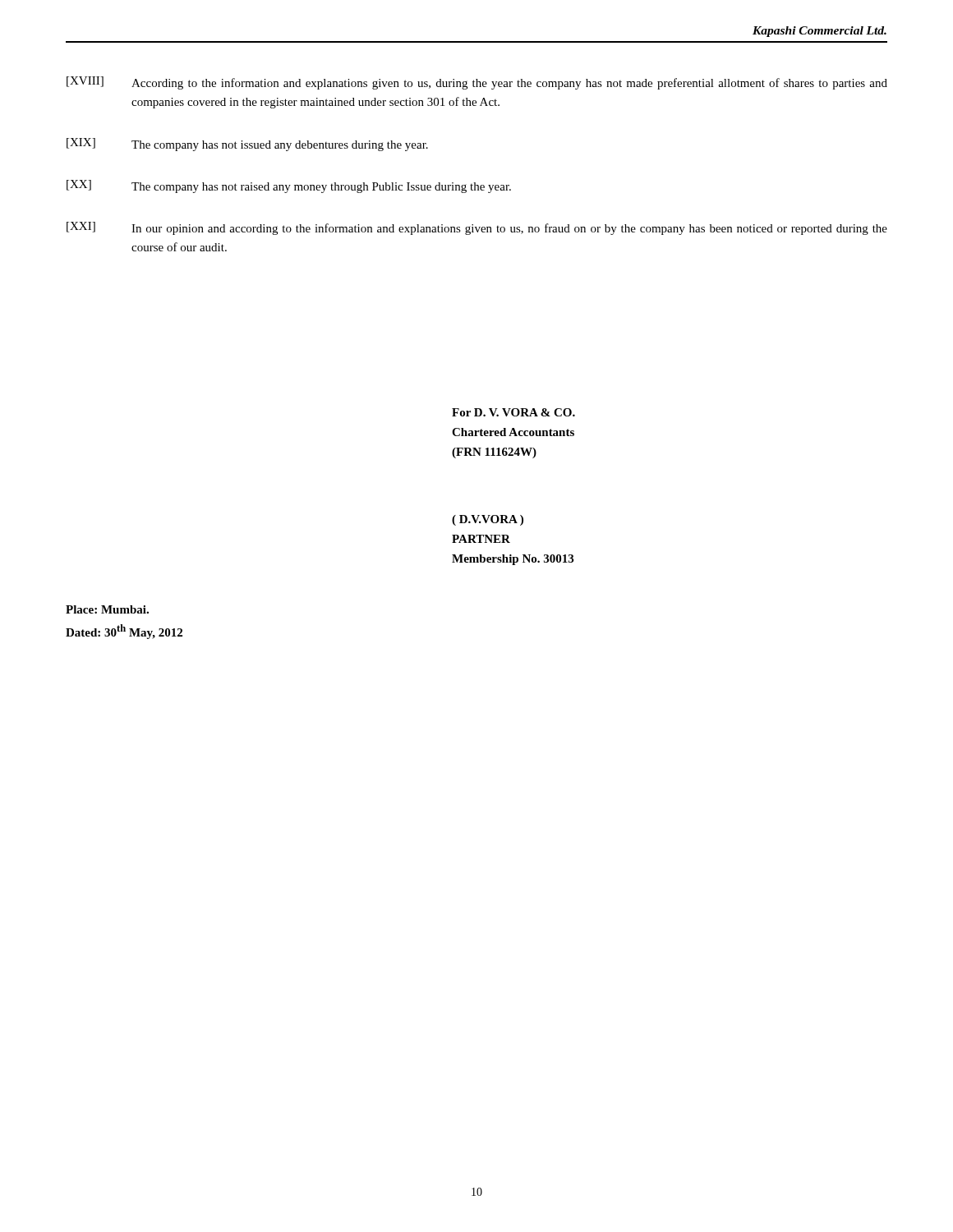Click on the passage starting "For D. V."
Screen dimensions: 1232x953
513,412
